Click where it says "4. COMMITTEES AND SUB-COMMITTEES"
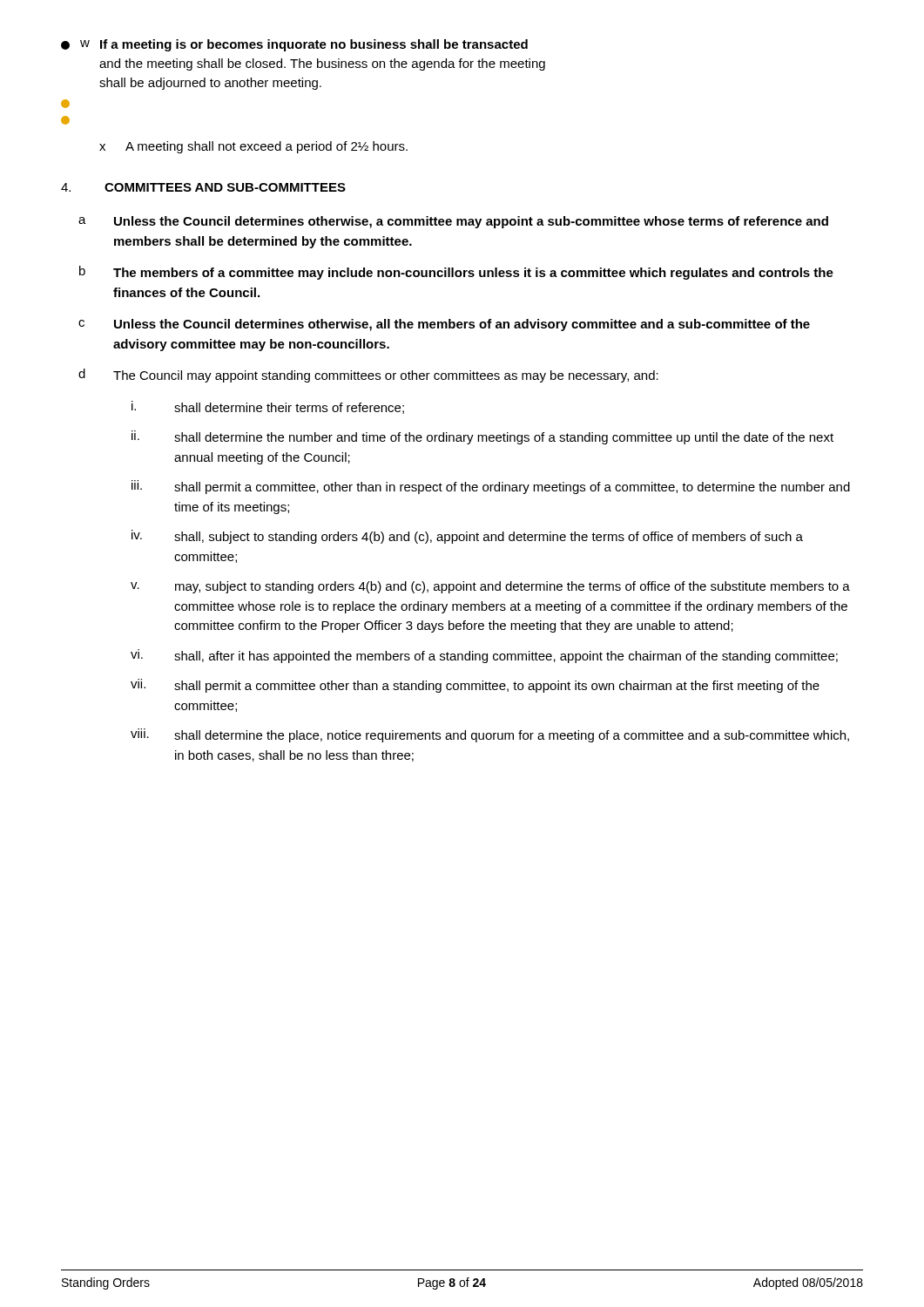 point(203,187)
